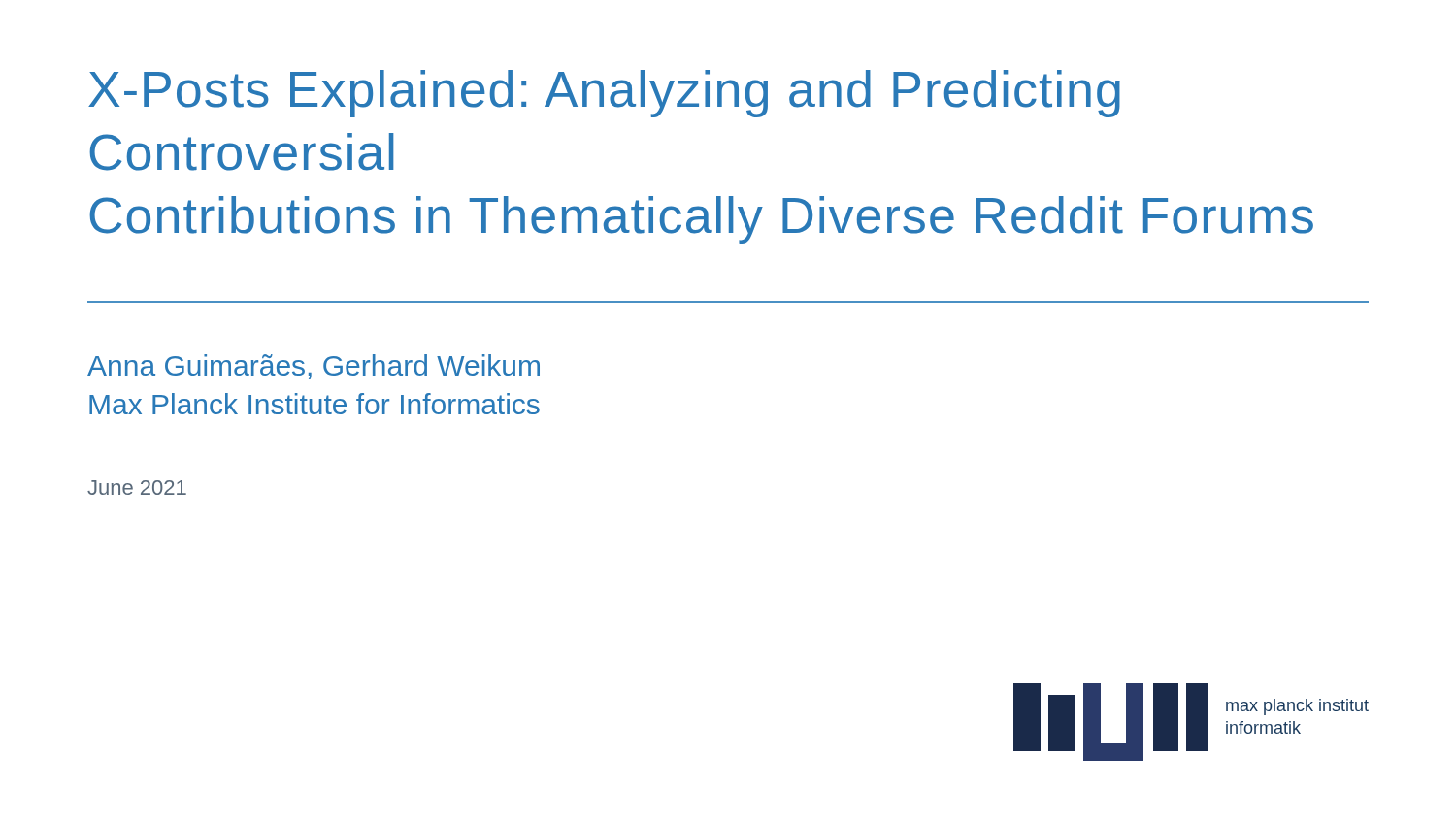This screenshot has width=1456, height=819.
Task: Locate the text "June 2021"
Action: click(137, 488)
